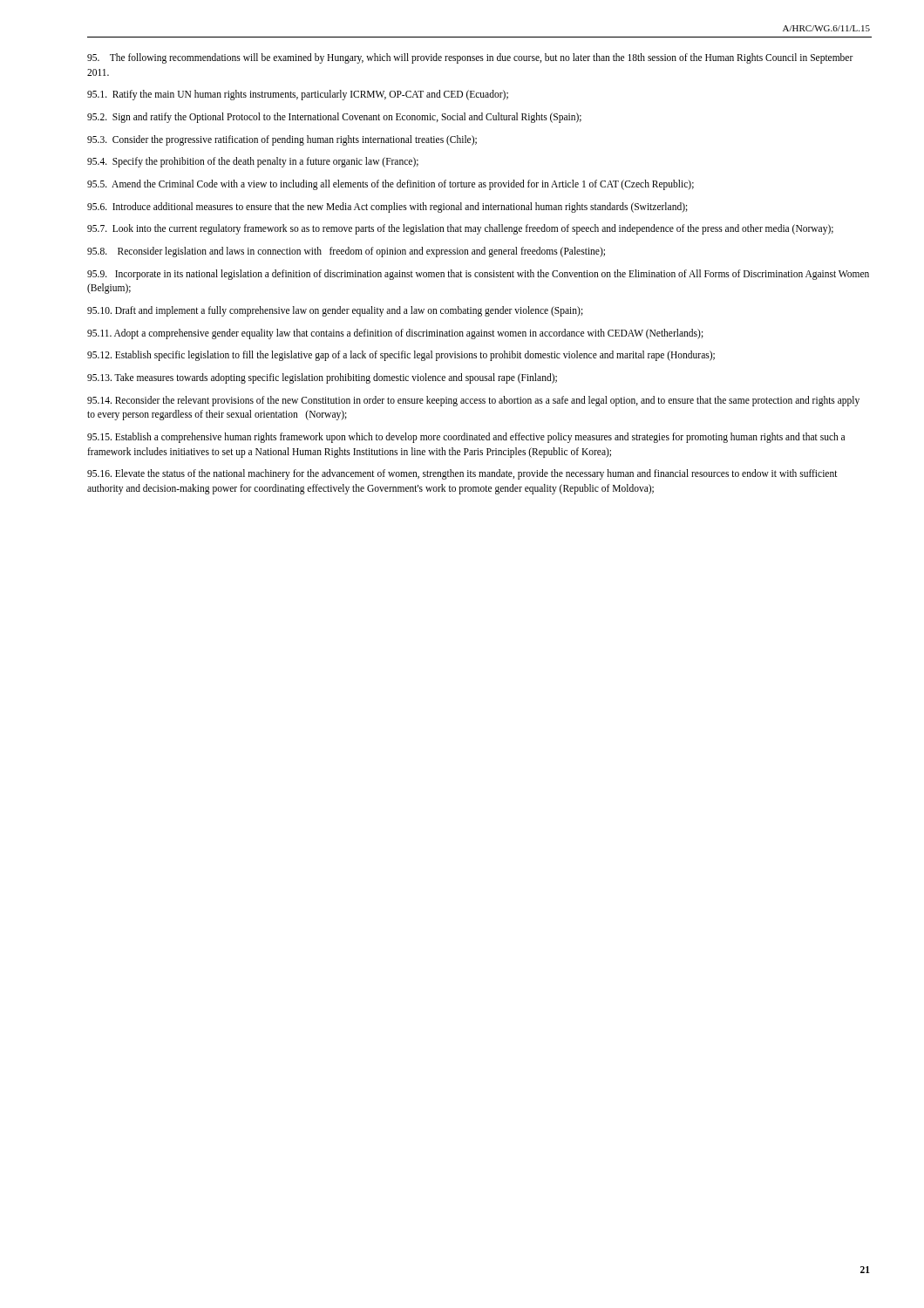Screen dimensions: 1308x924
Task: Select the list item that reads "95.8. Reconsider legislation and laws in connection"
Action: 346,251
